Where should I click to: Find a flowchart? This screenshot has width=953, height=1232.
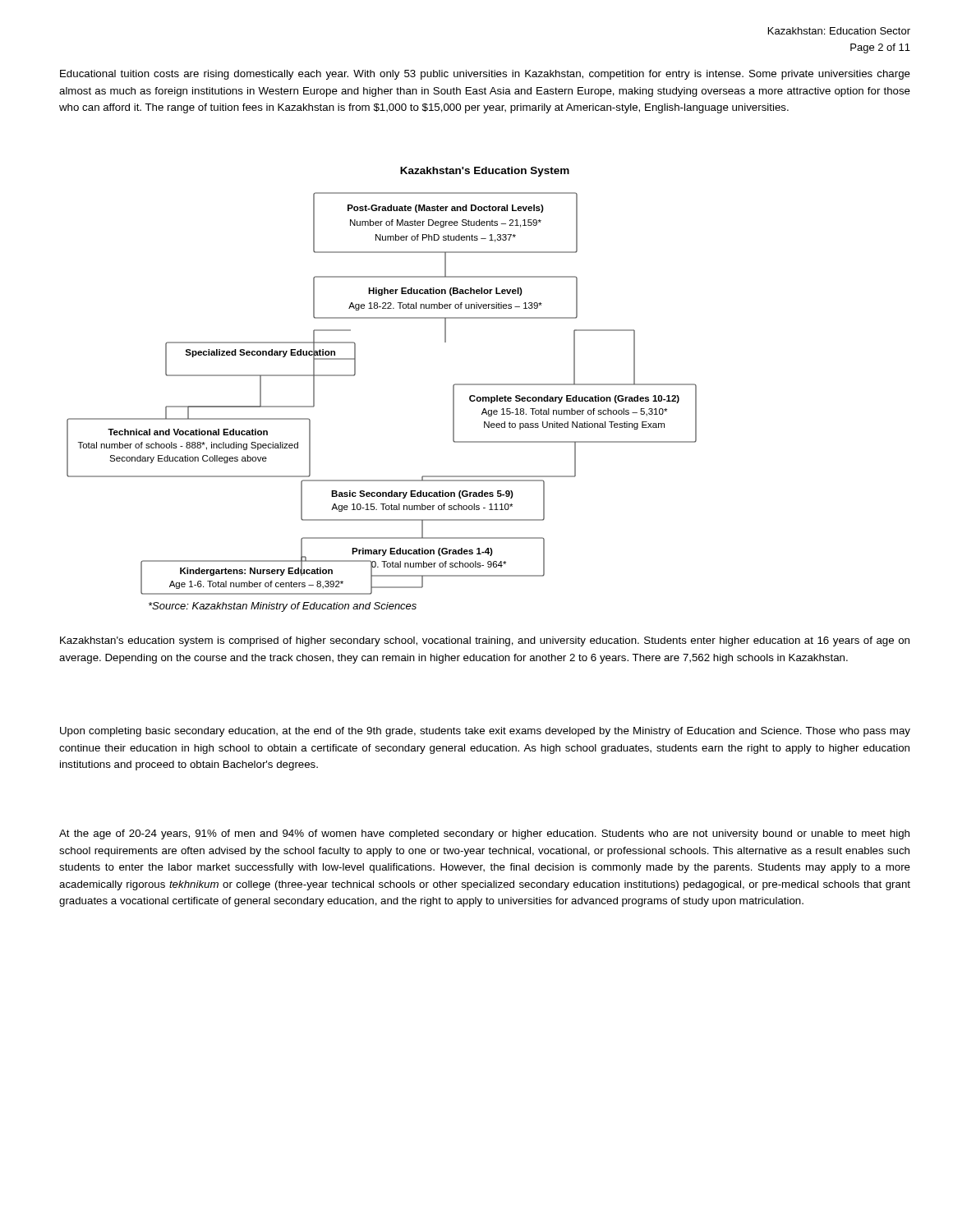[x=485, y=390]
